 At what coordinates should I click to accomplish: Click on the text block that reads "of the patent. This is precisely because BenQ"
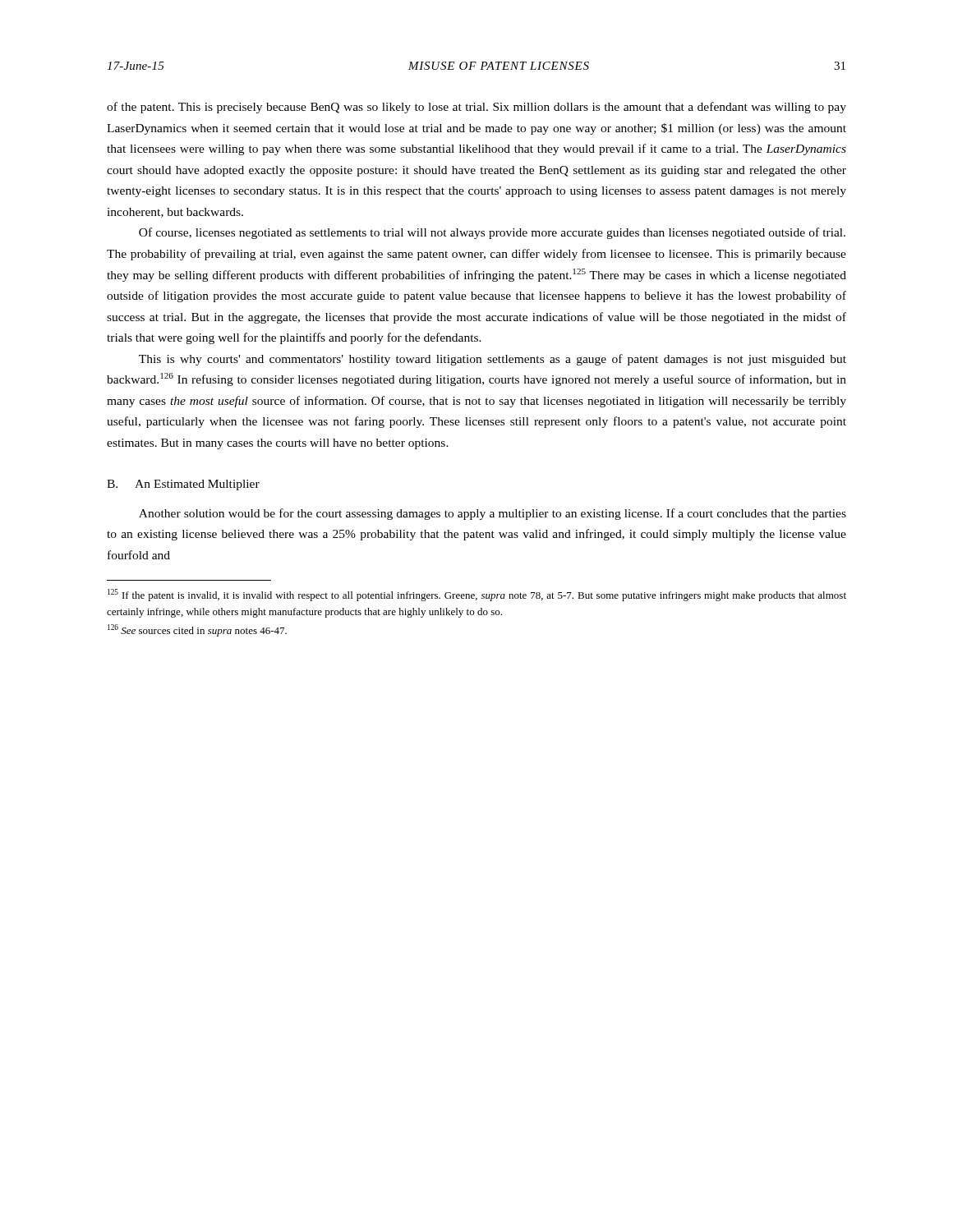point(476,159)
